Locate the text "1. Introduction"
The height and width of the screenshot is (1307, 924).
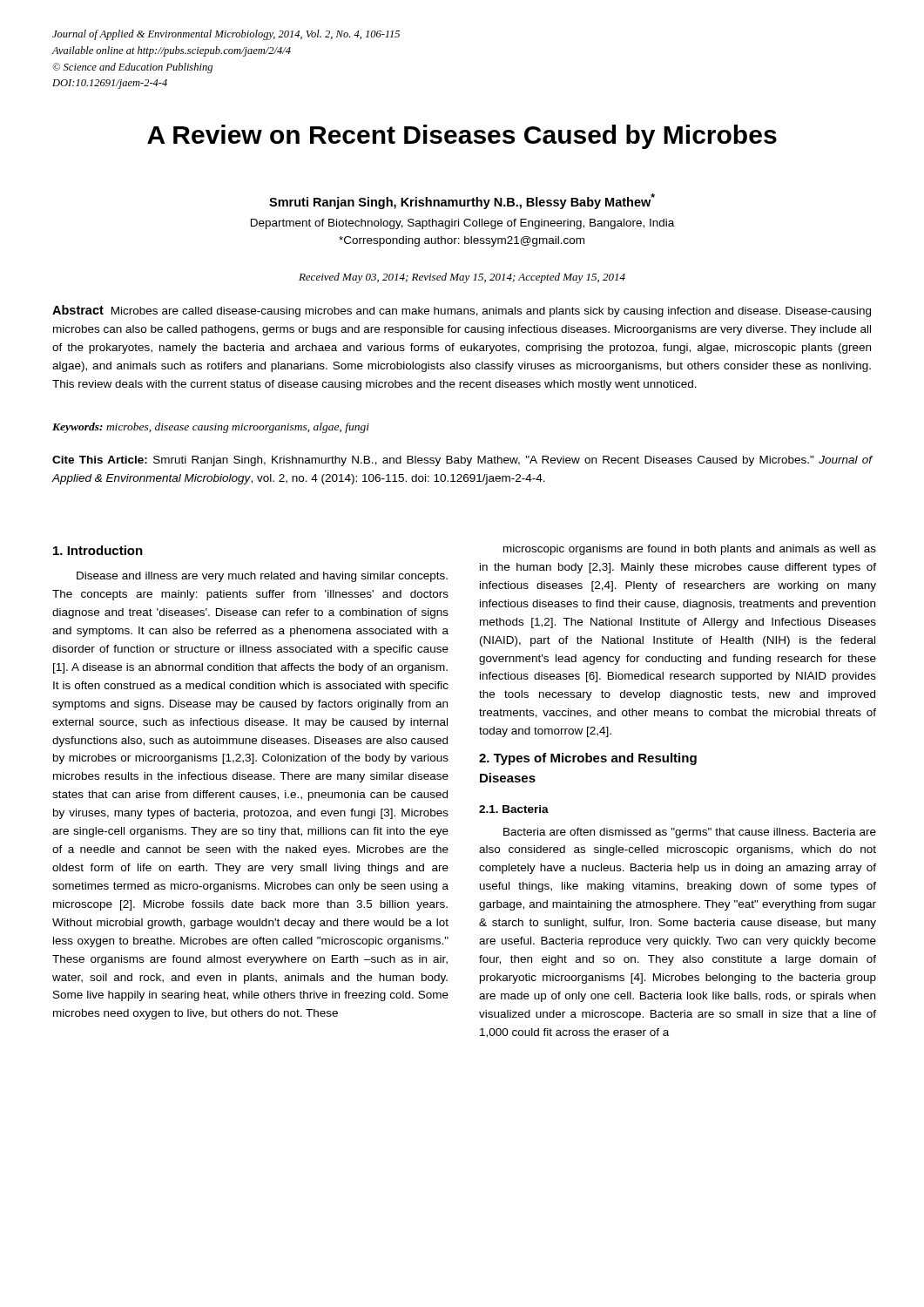click(98, 550)
